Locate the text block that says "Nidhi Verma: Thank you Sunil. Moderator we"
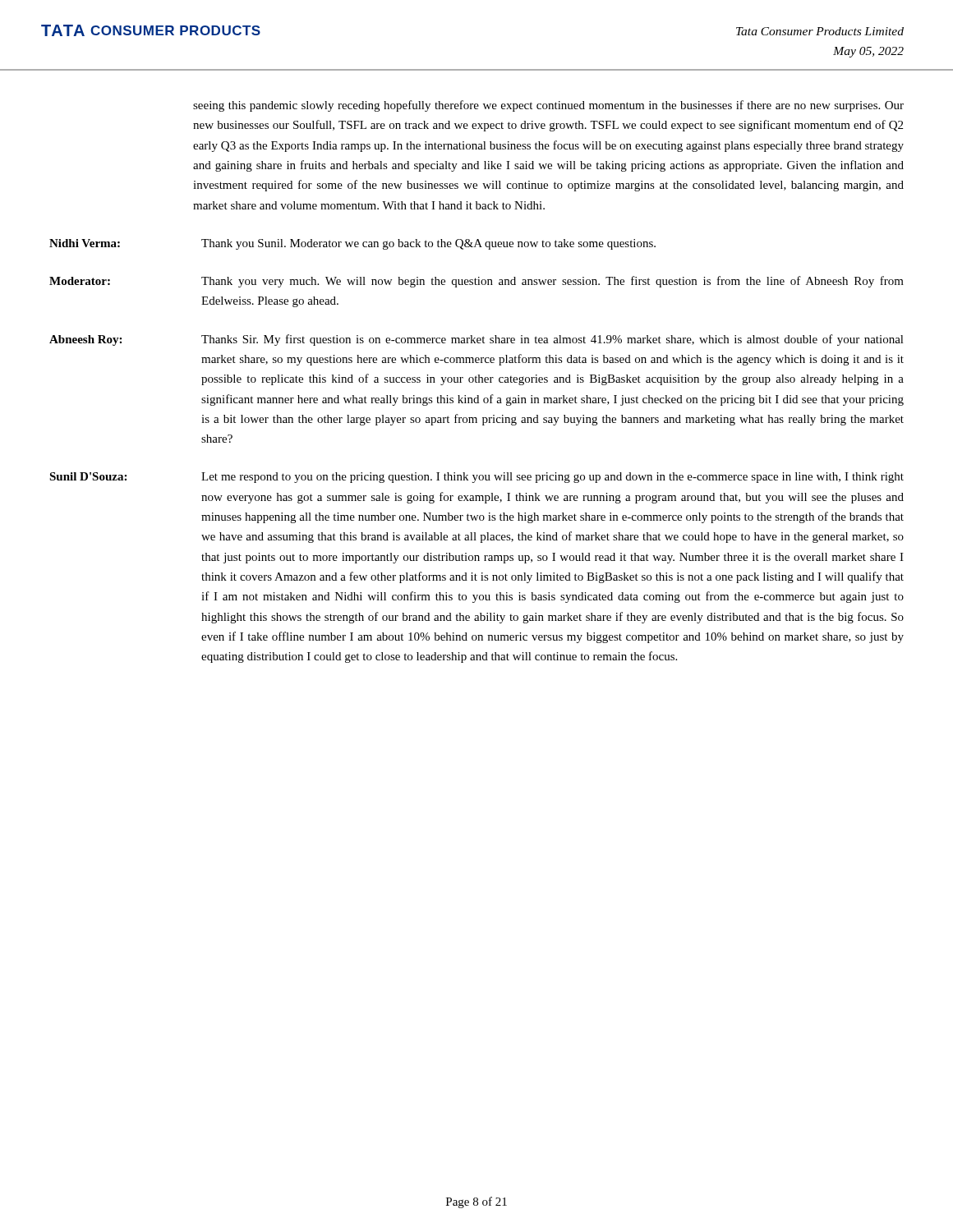Image resolution: width=953 pixels, height=1232 pixels. [476, 243]
